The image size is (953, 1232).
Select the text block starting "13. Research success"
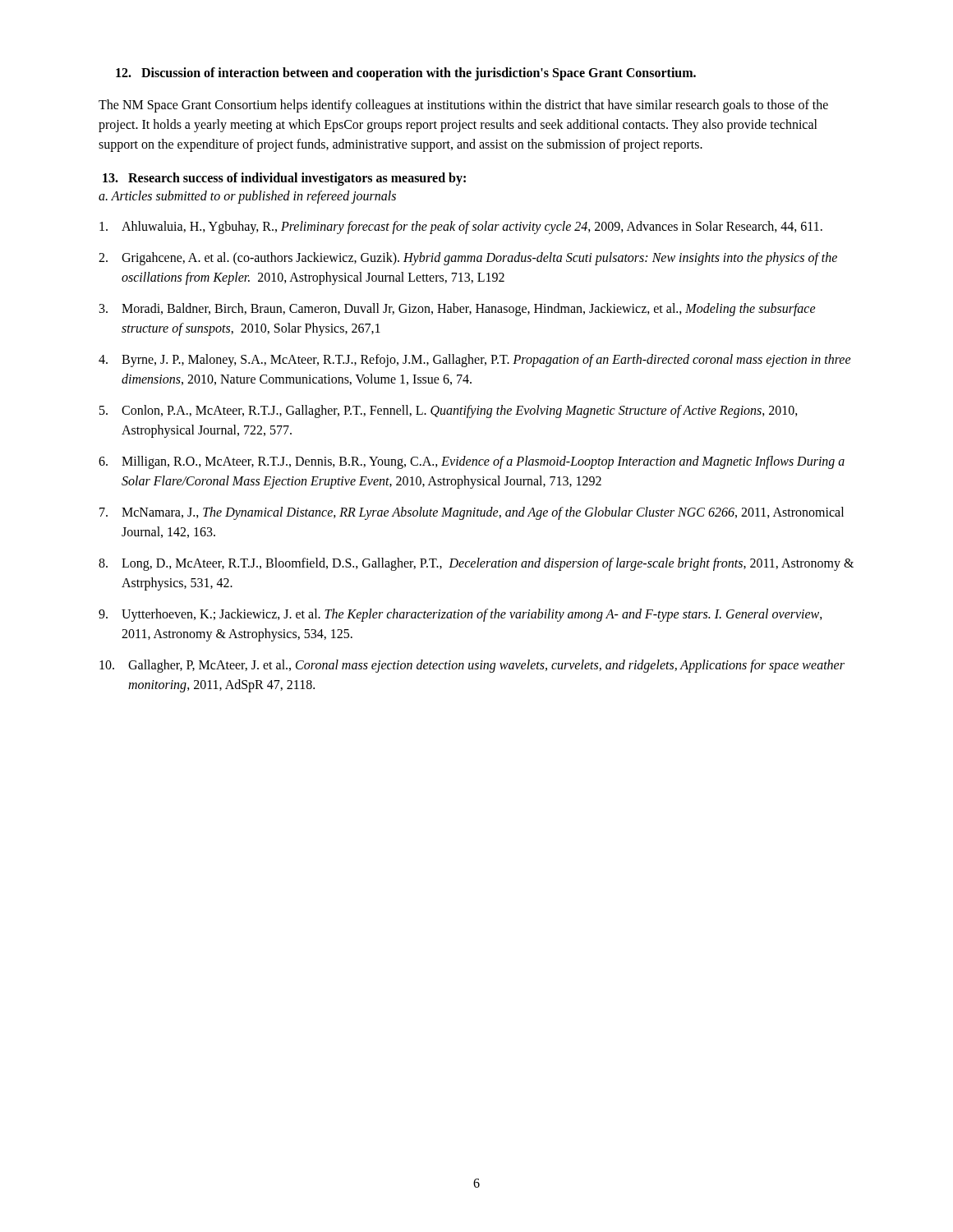pos(283,178)
